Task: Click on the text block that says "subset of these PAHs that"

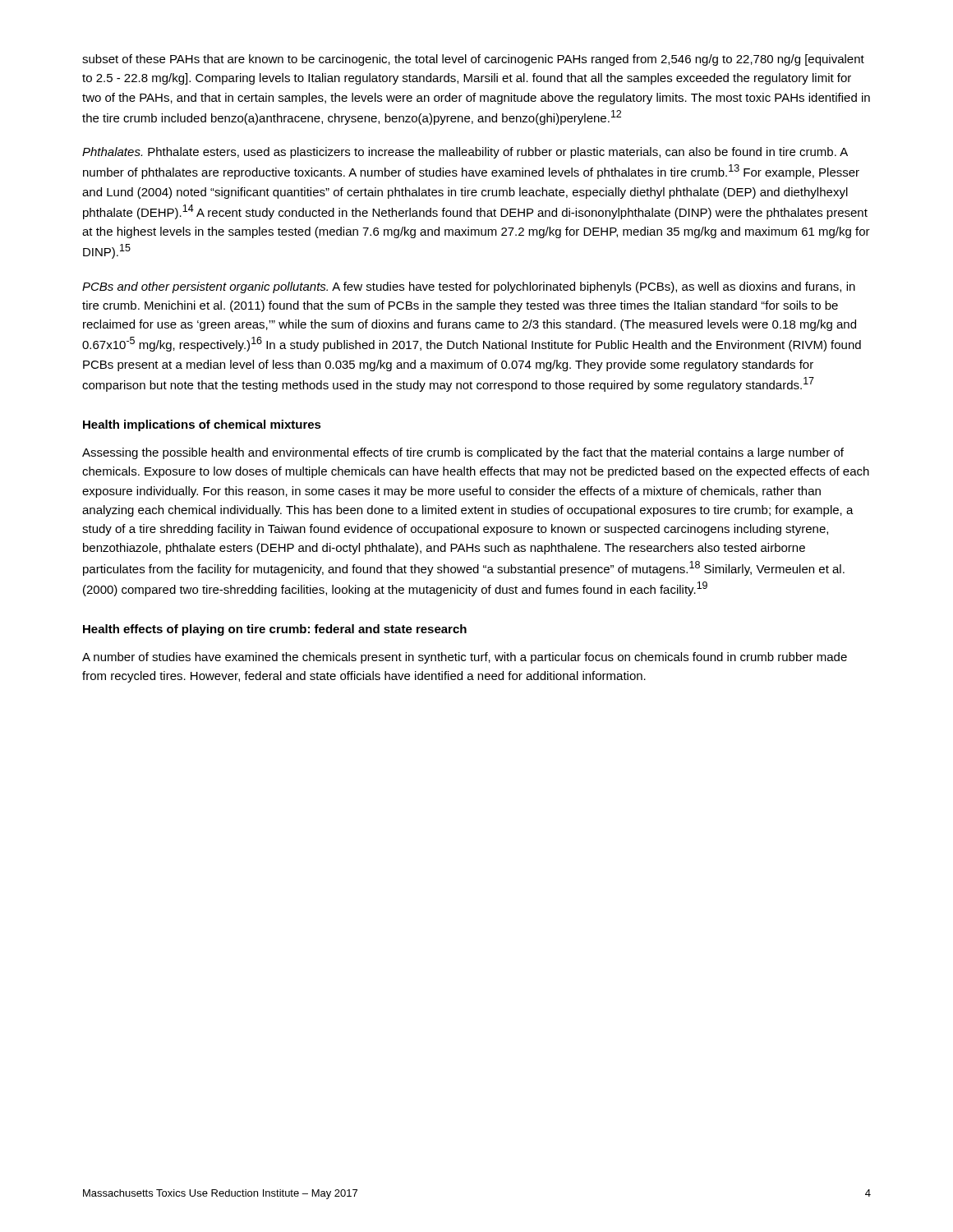Action: tap(476, 88)
